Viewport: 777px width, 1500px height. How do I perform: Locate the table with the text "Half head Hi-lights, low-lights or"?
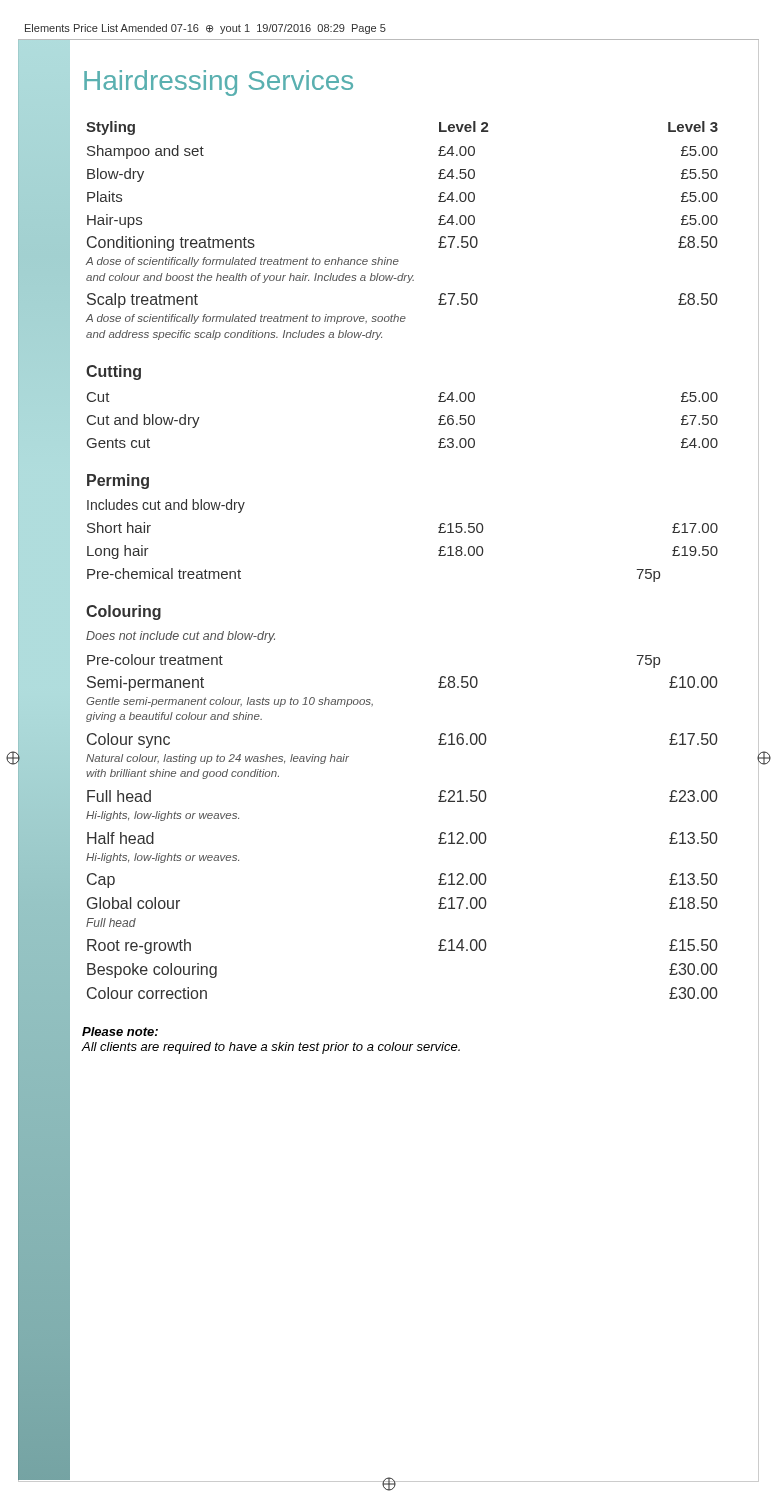coord(402,796)
